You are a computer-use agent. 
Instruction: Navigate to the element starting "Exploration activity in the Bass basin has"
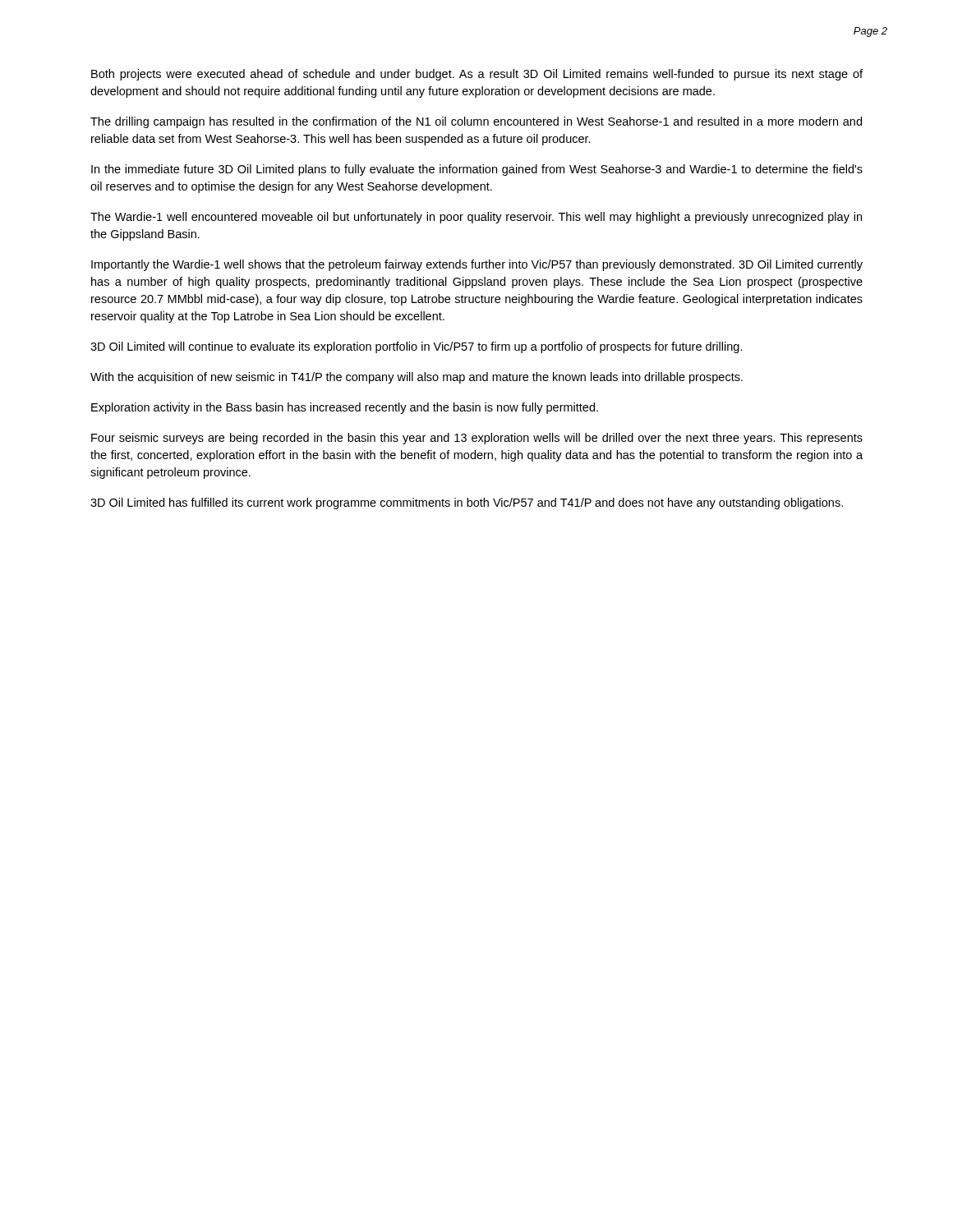click(345, 408)
